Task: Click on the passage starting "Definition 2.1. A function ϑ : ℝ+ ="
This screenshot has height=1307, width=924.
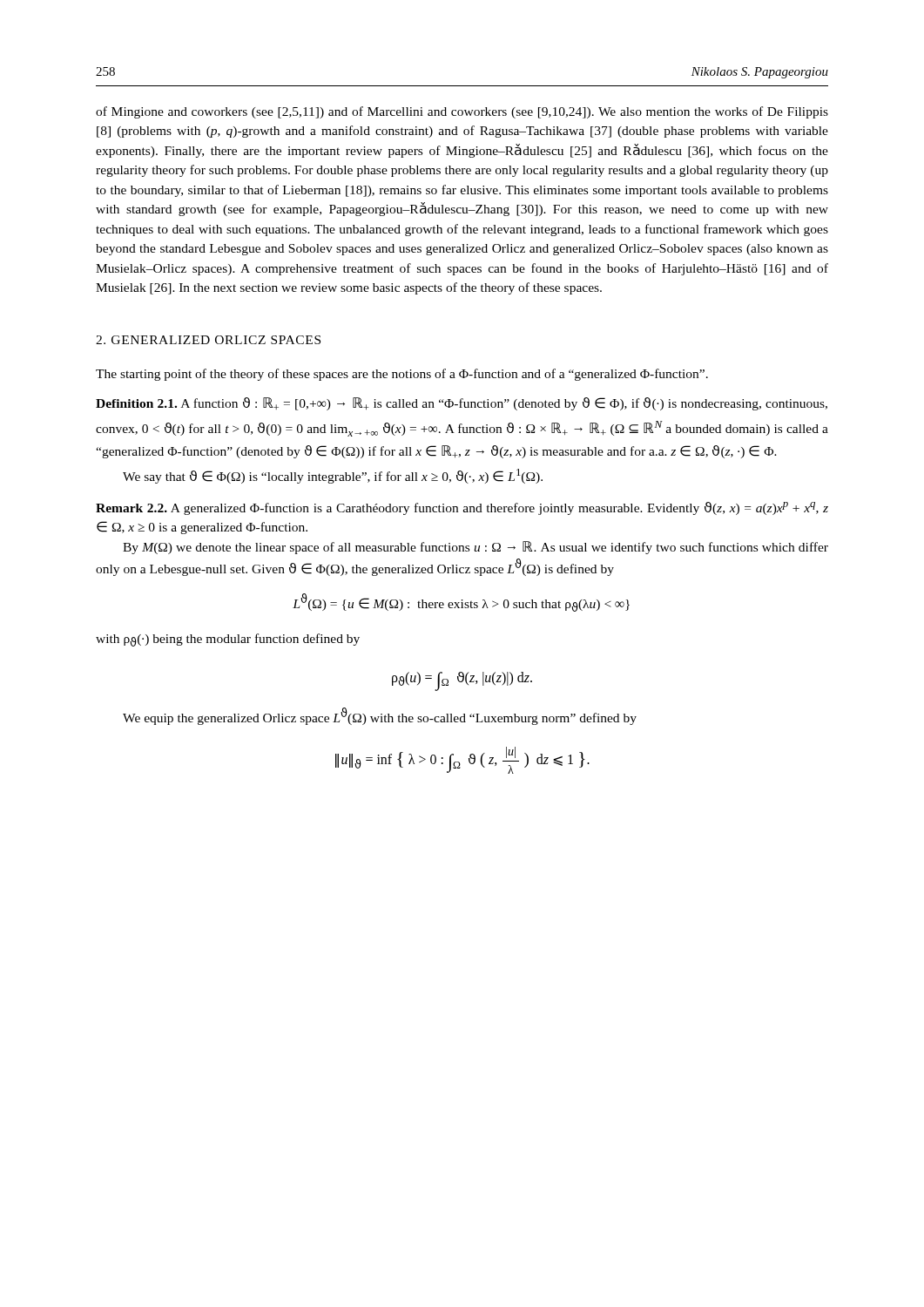Action: point(462,440)
